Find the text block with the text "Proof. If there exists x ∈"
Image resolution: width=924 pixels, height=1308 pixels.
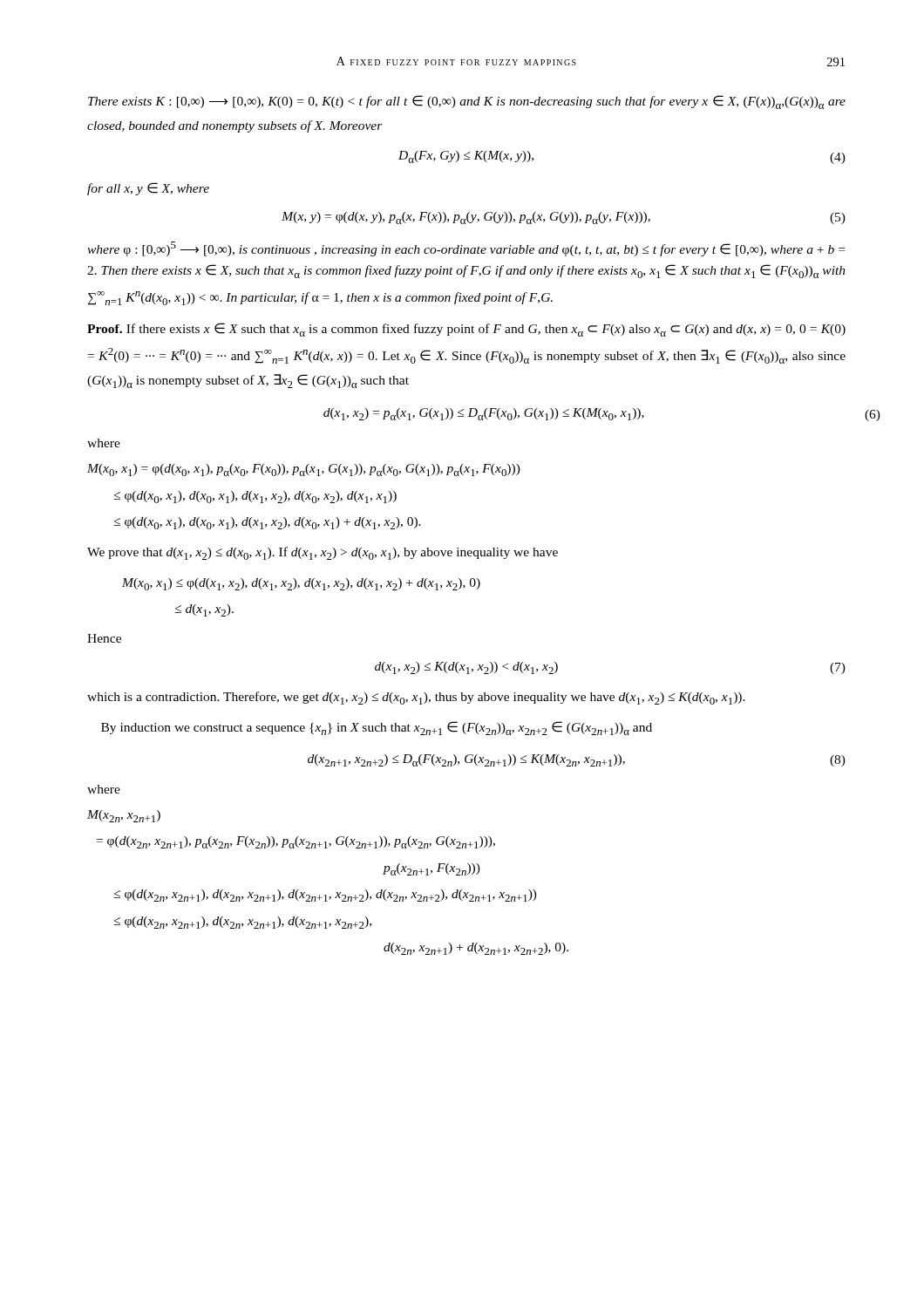[466, 356]
